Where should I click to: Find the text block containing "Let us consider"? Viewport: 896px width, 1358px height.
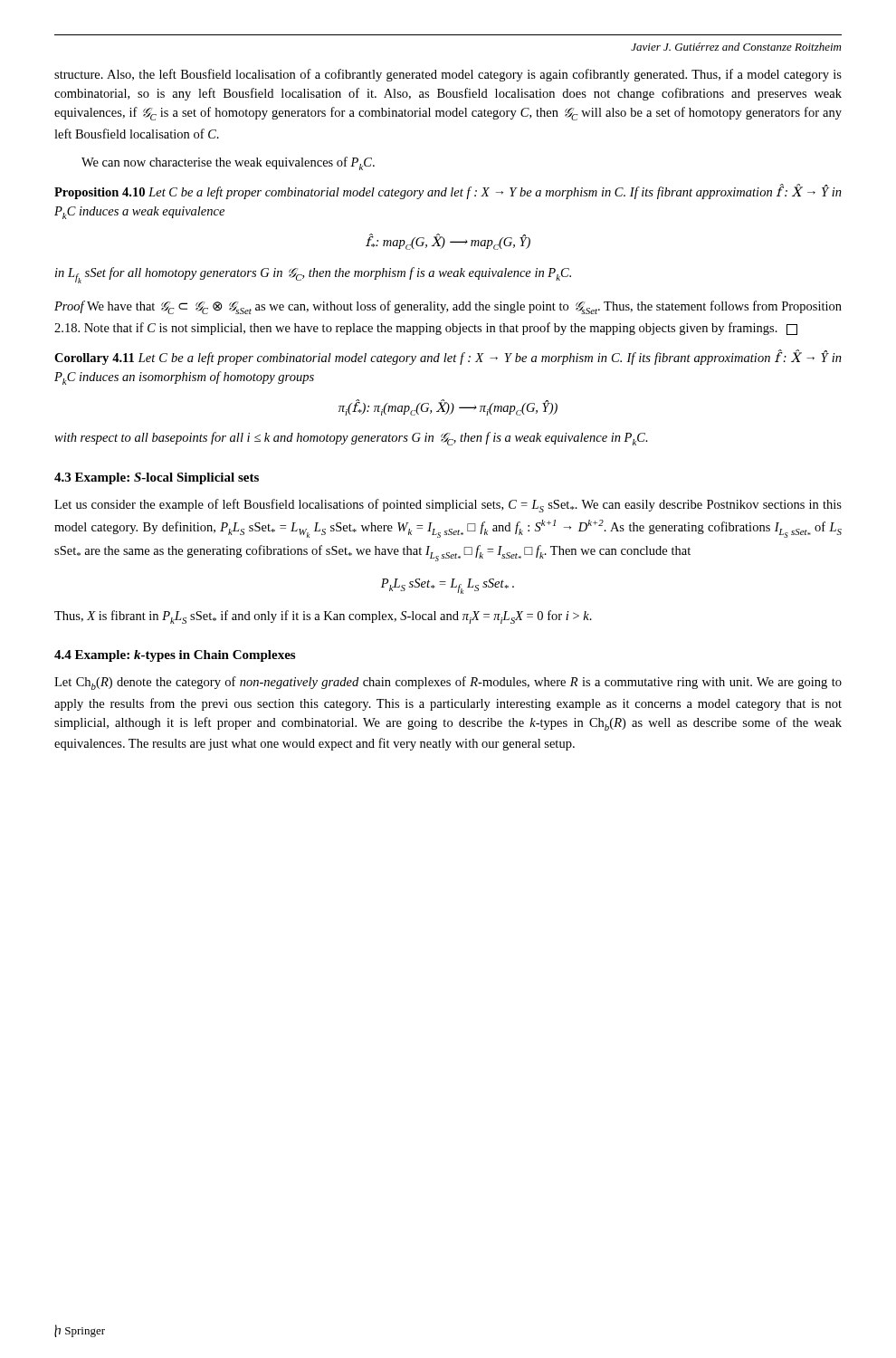pos(448,530)
